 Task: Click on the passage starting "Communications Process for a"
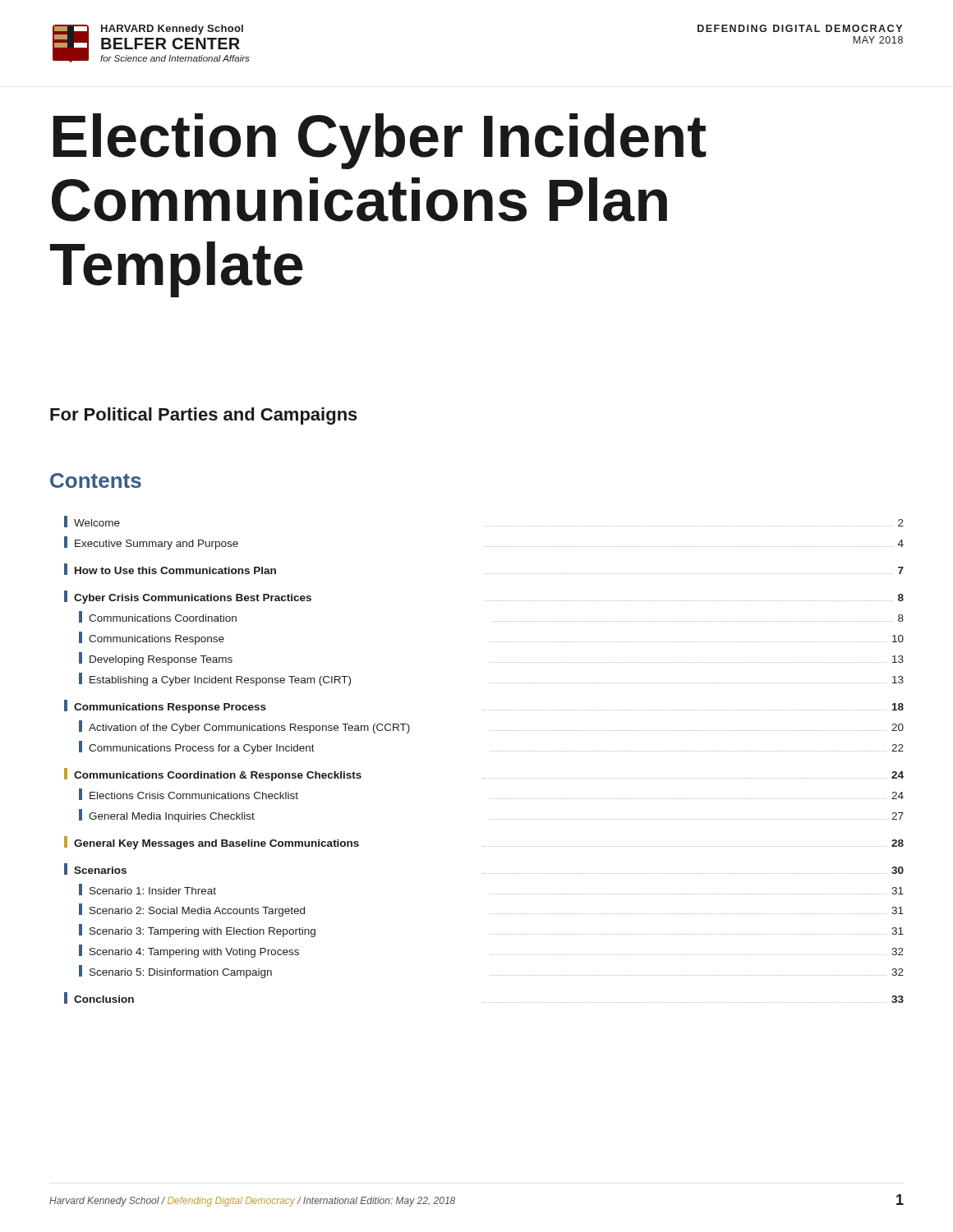point(491,748)
